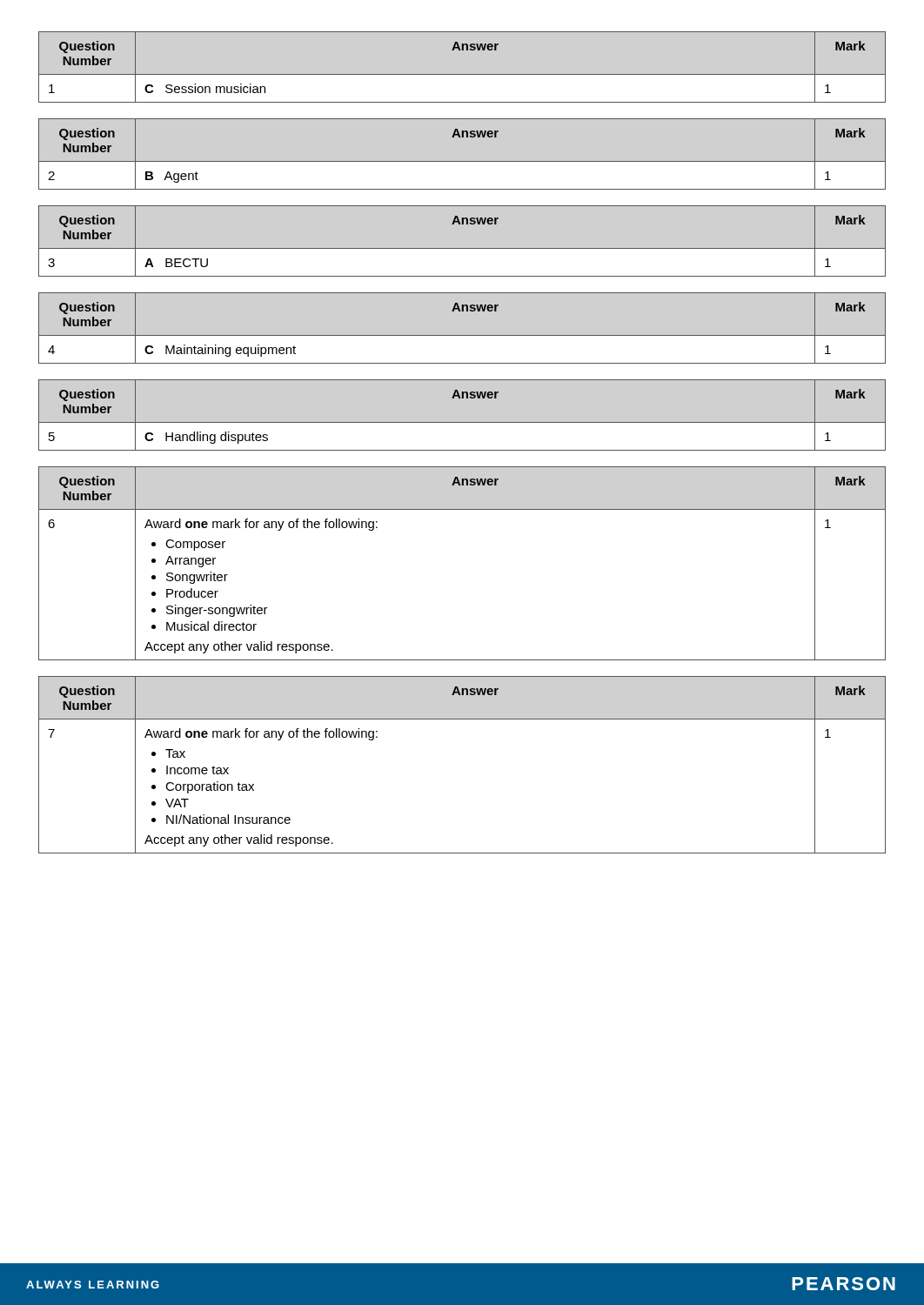Locate the table with the text "C Handling disputes"
924x1305 pixels.
tap(462, 415)
